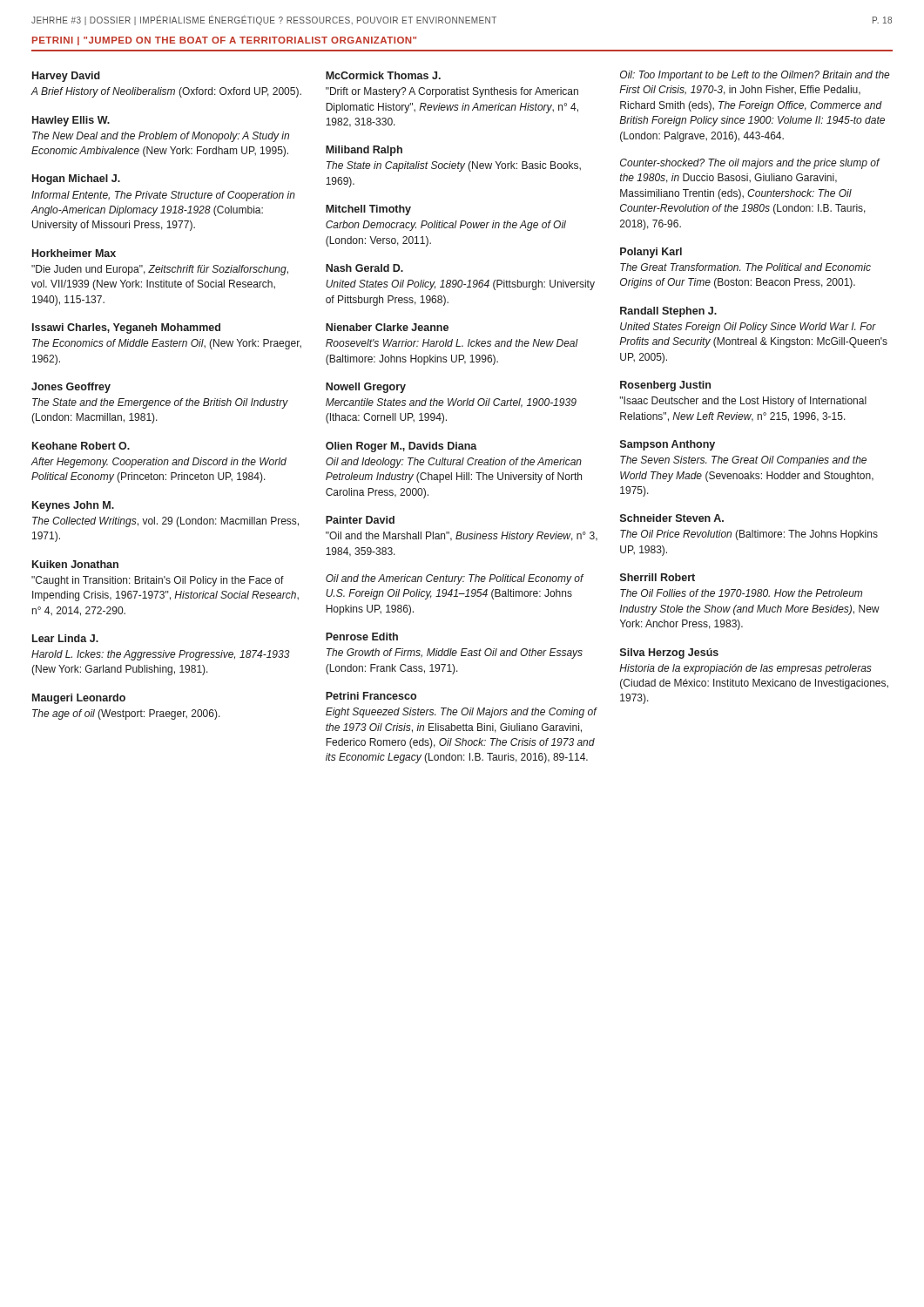
Task: Find the text starting "Sampson Anthony The"
Action: [756, 468]
